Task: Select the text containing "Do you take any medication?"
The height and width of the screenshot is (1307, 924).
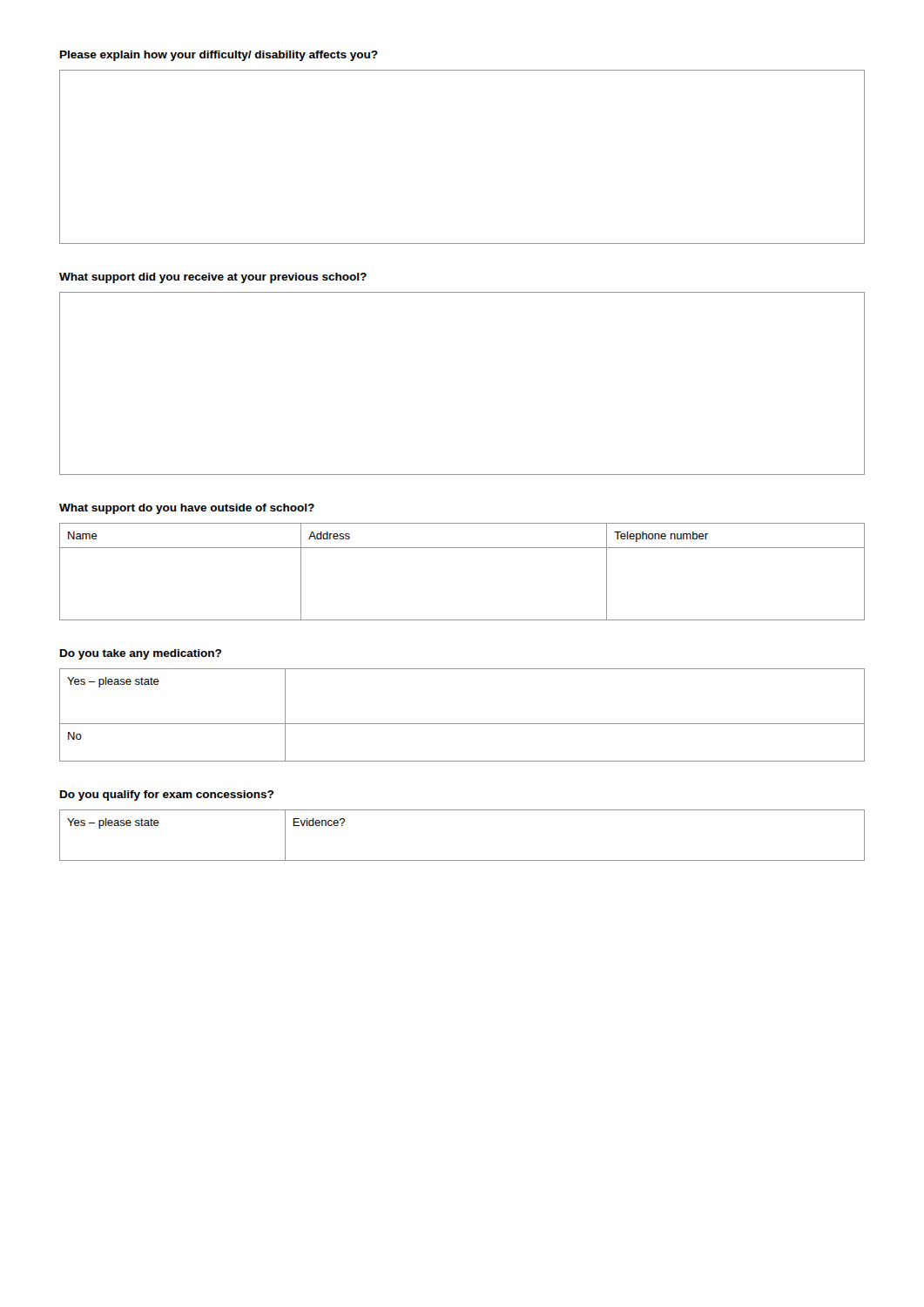Action: tap(141, 653)
